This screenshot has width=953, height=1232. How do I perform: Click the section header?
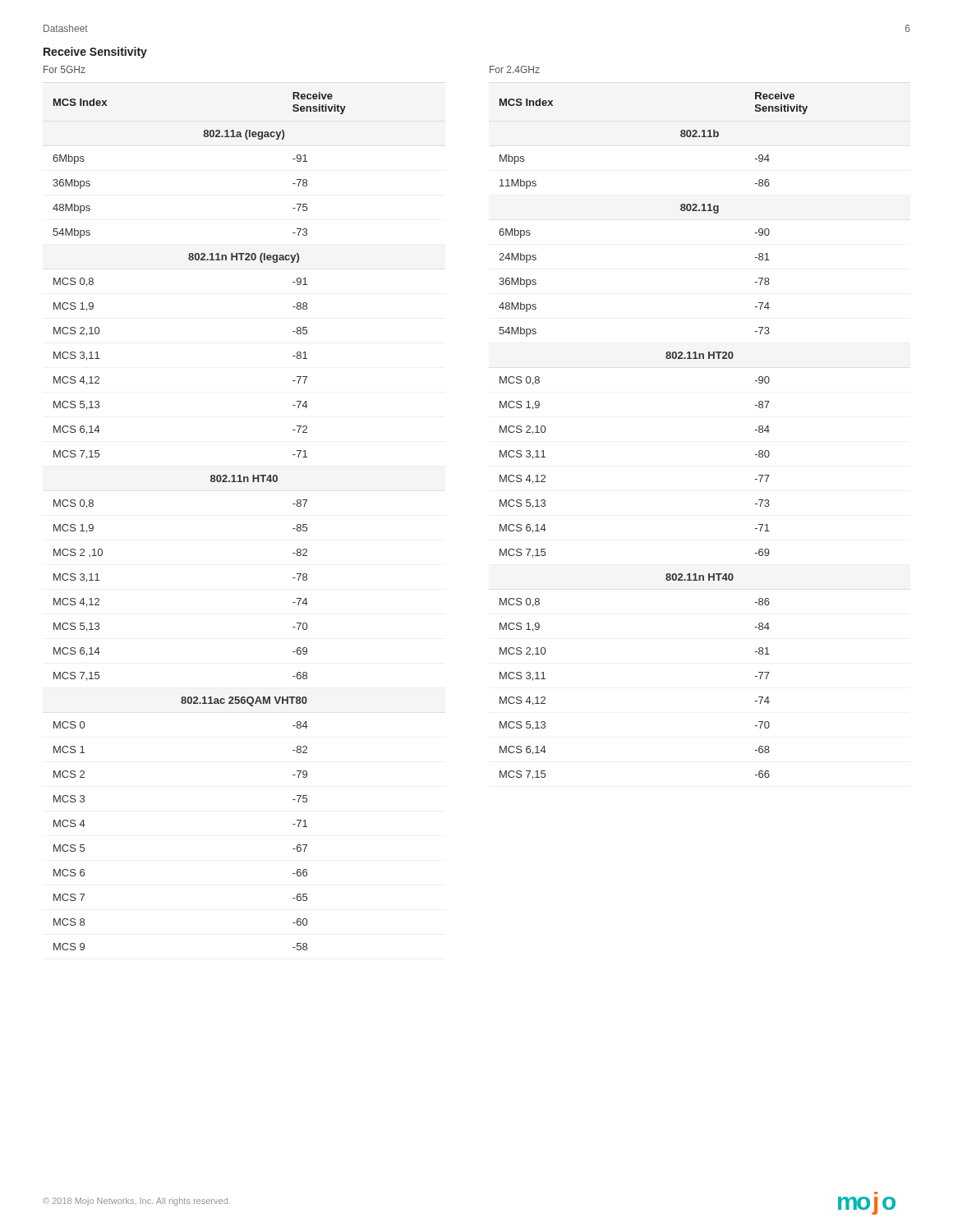(x=95, y=52)
